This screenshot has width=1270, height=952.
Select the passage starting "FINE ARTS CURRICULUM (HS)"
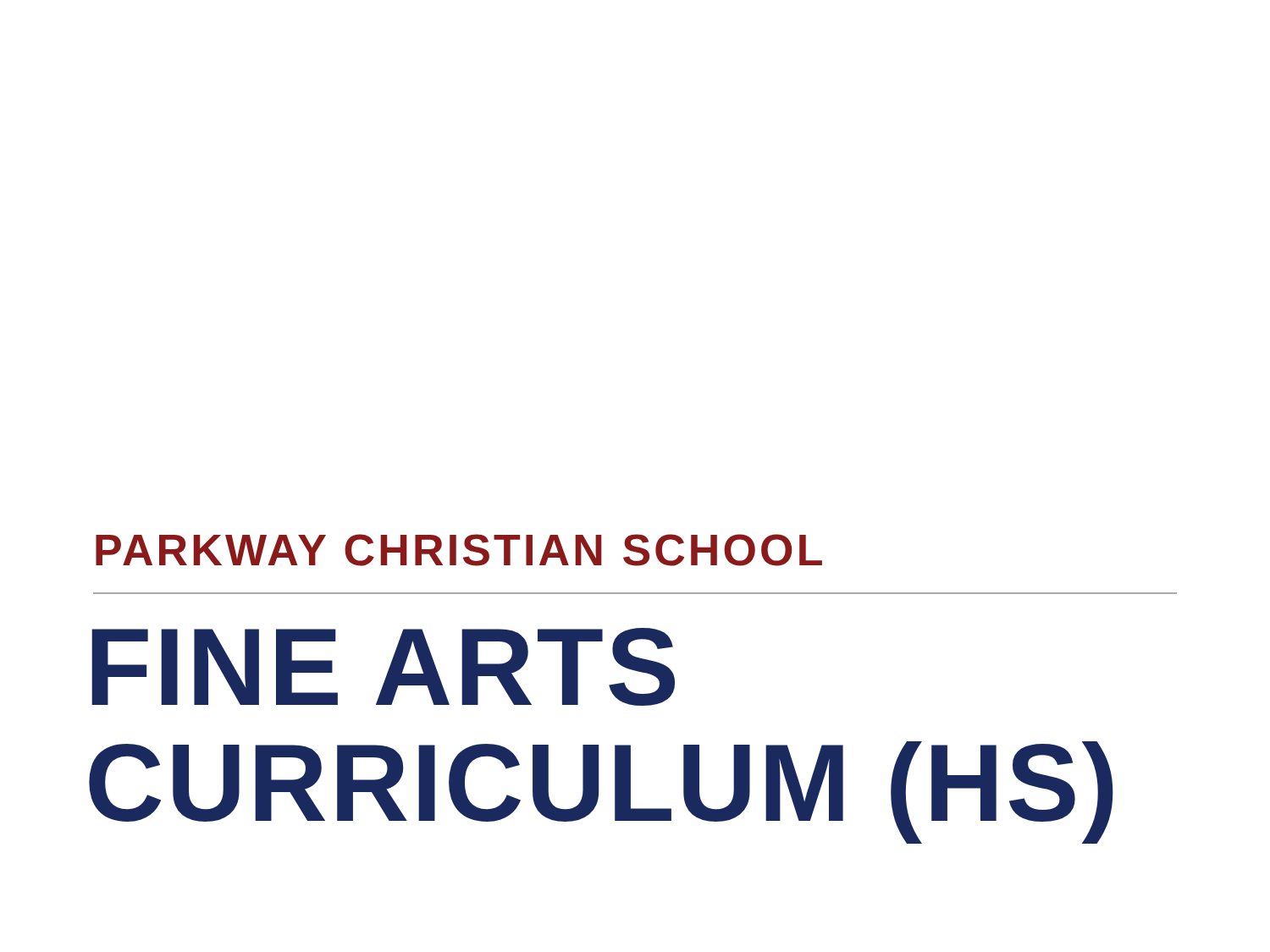[603, 725]
